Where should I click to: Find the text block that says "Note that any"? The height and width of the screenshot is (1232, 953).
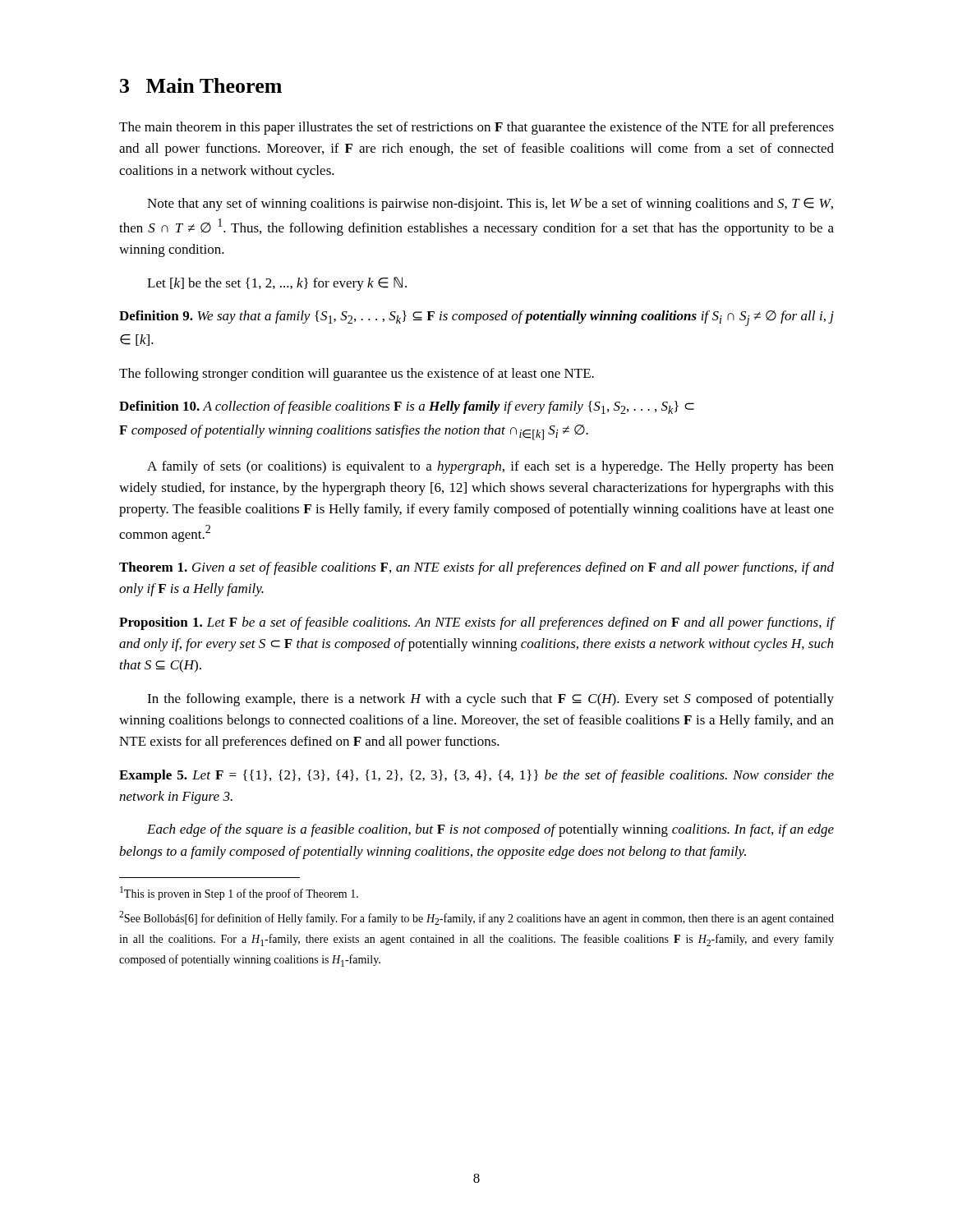(476, 227)
